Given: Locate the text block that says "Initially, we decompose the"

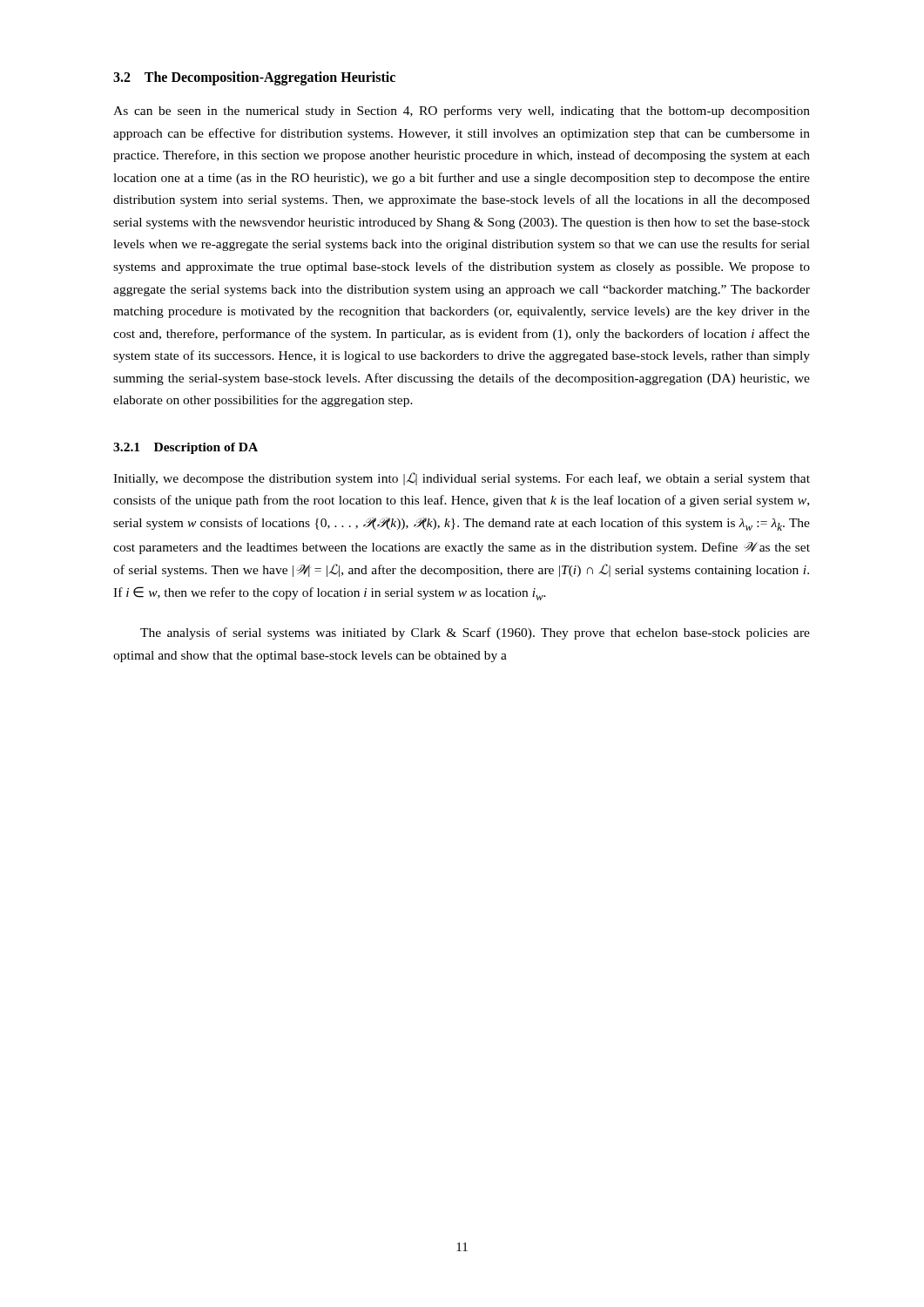Looking at the screenshot, I should pos(462,536).
